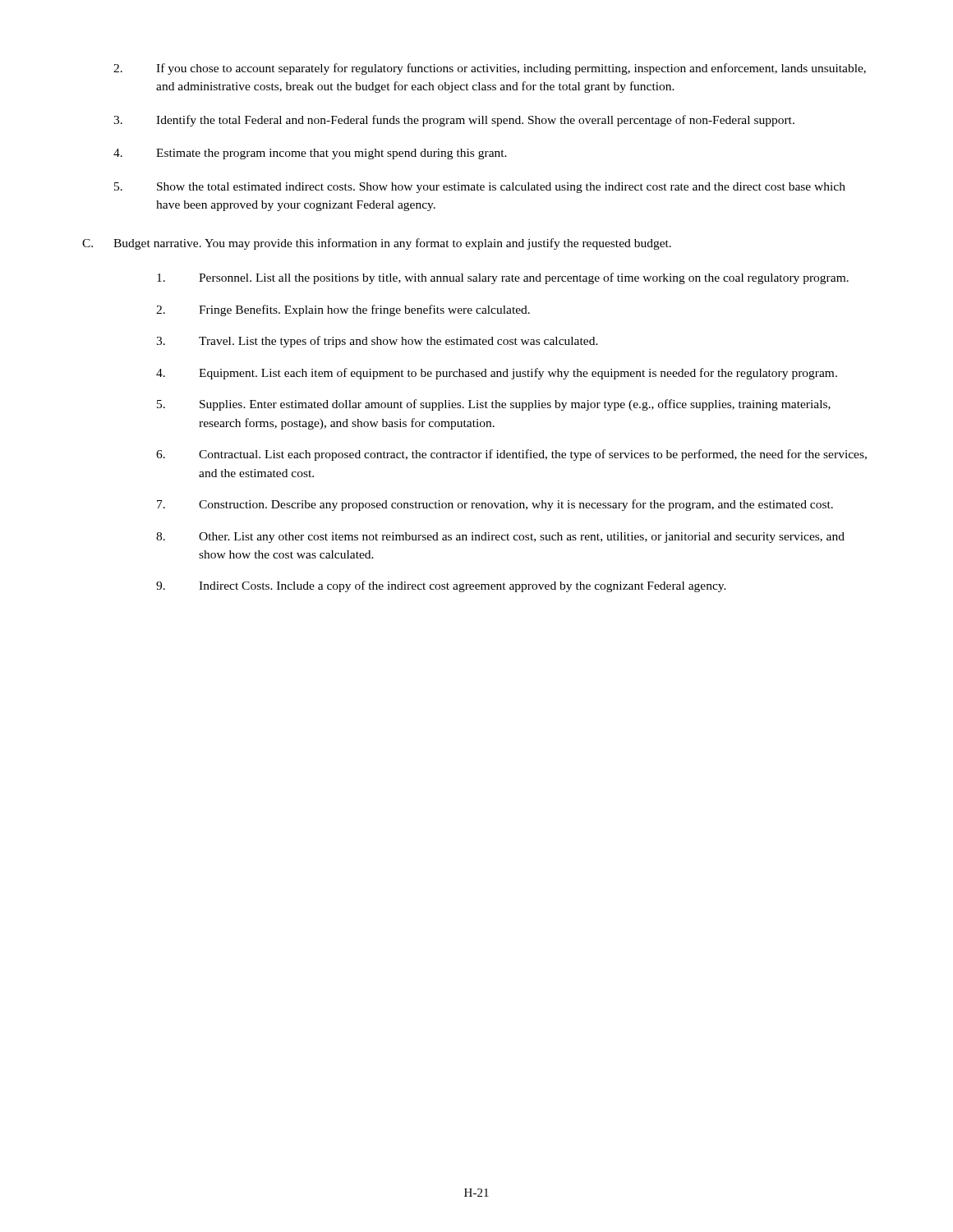Locate the text block starting "4. Equipment. List"
This screenshot has width=953, height=1232.
pyautogui.click(x=513, y=373)
